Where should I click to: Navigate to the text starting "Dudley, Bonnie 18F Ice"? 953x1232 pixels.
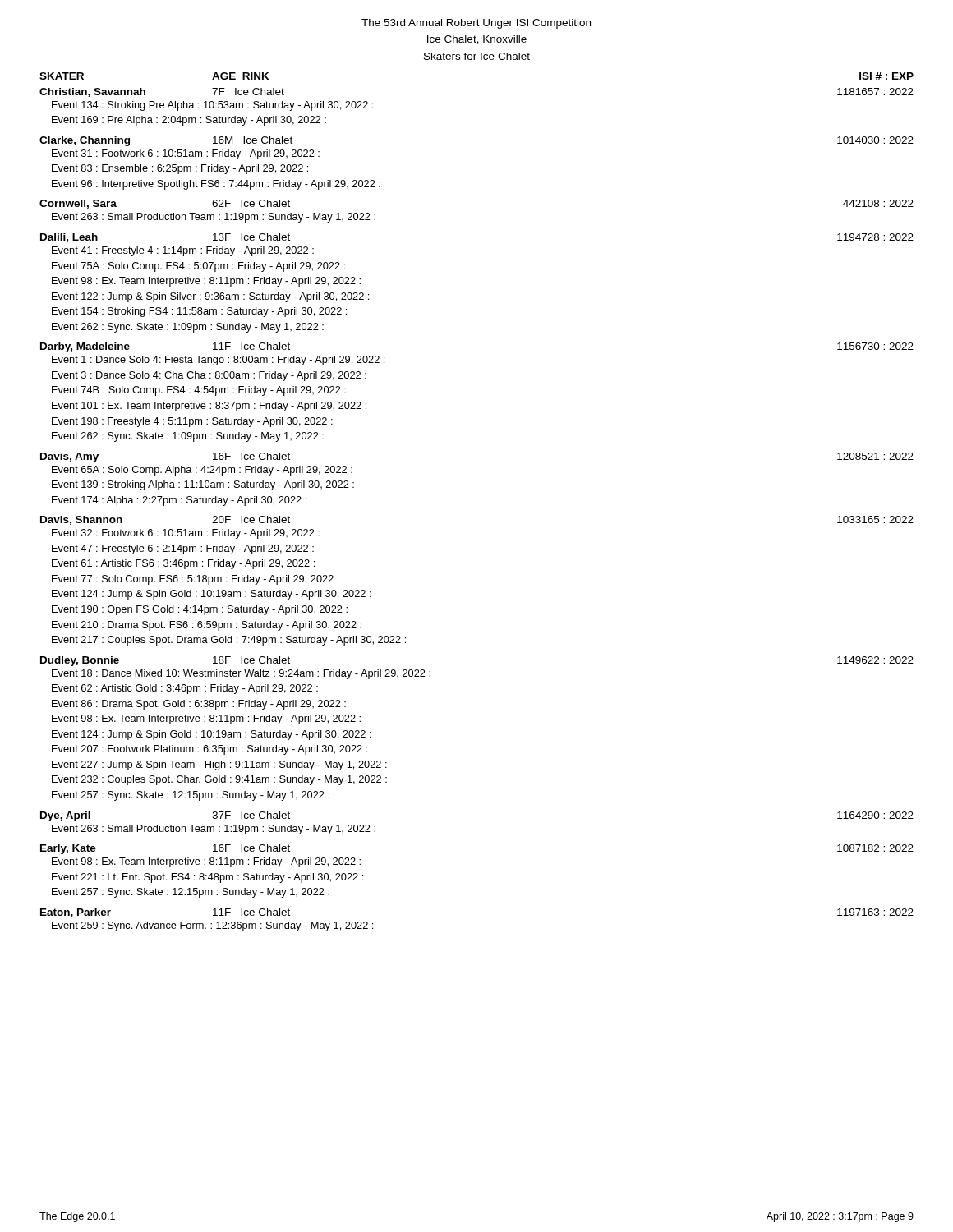(72, 661)
